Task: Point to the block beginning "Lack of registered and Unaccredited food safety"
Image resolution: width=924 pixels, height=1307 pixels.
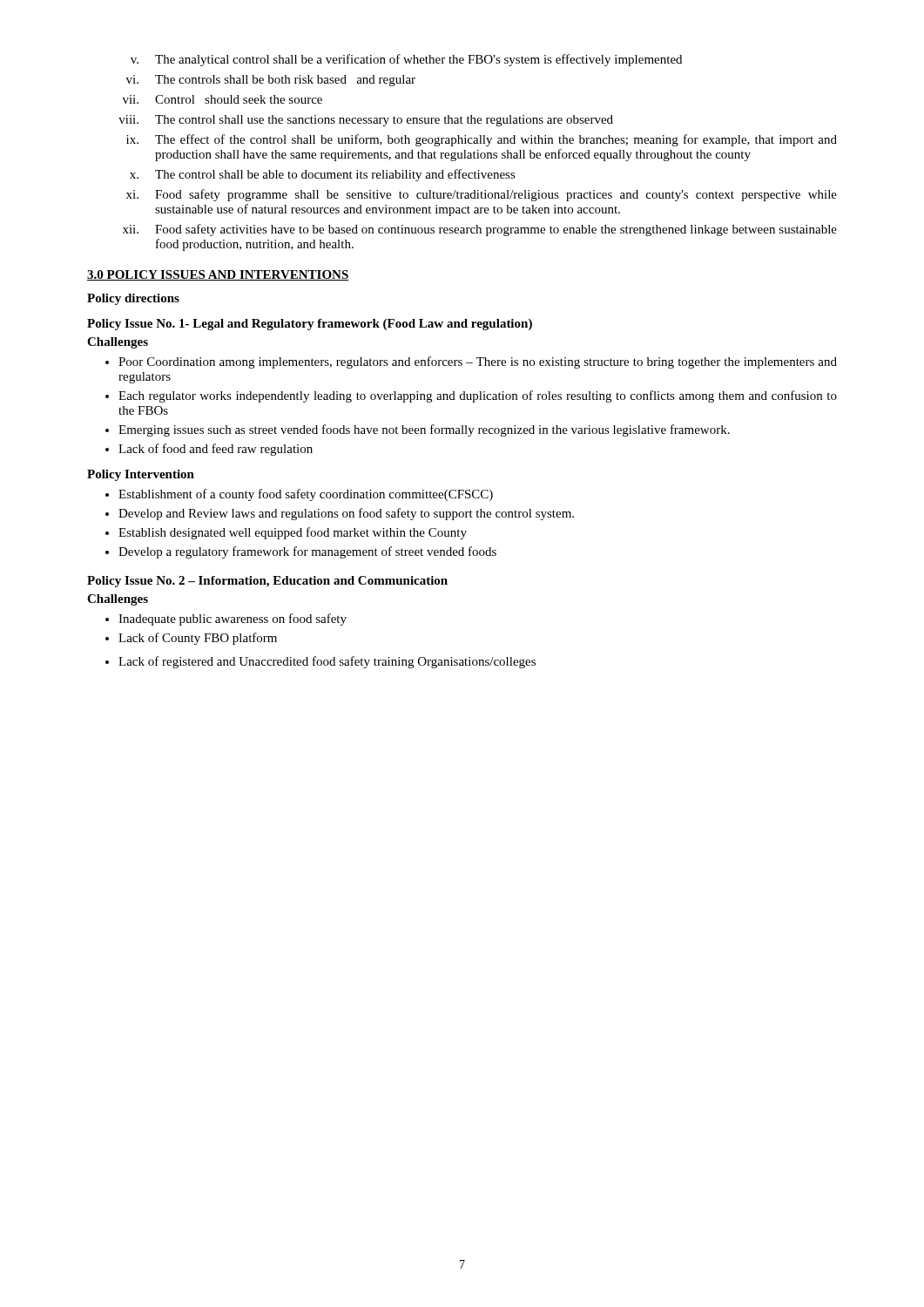Action: click(x=478, y=662)
